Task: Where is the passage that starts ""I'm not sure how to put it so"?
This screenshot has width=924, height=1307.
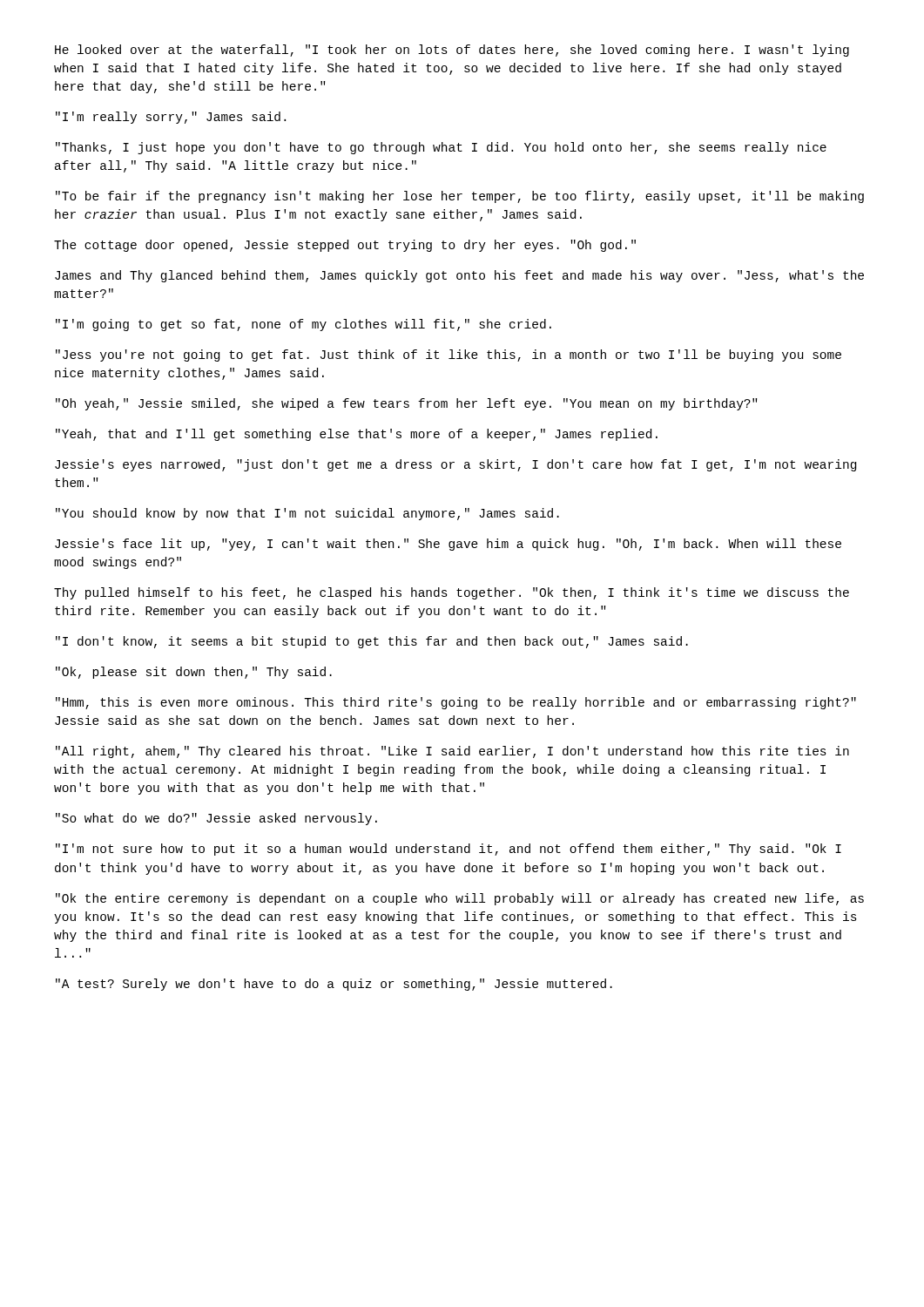Action: click(448, 859)
